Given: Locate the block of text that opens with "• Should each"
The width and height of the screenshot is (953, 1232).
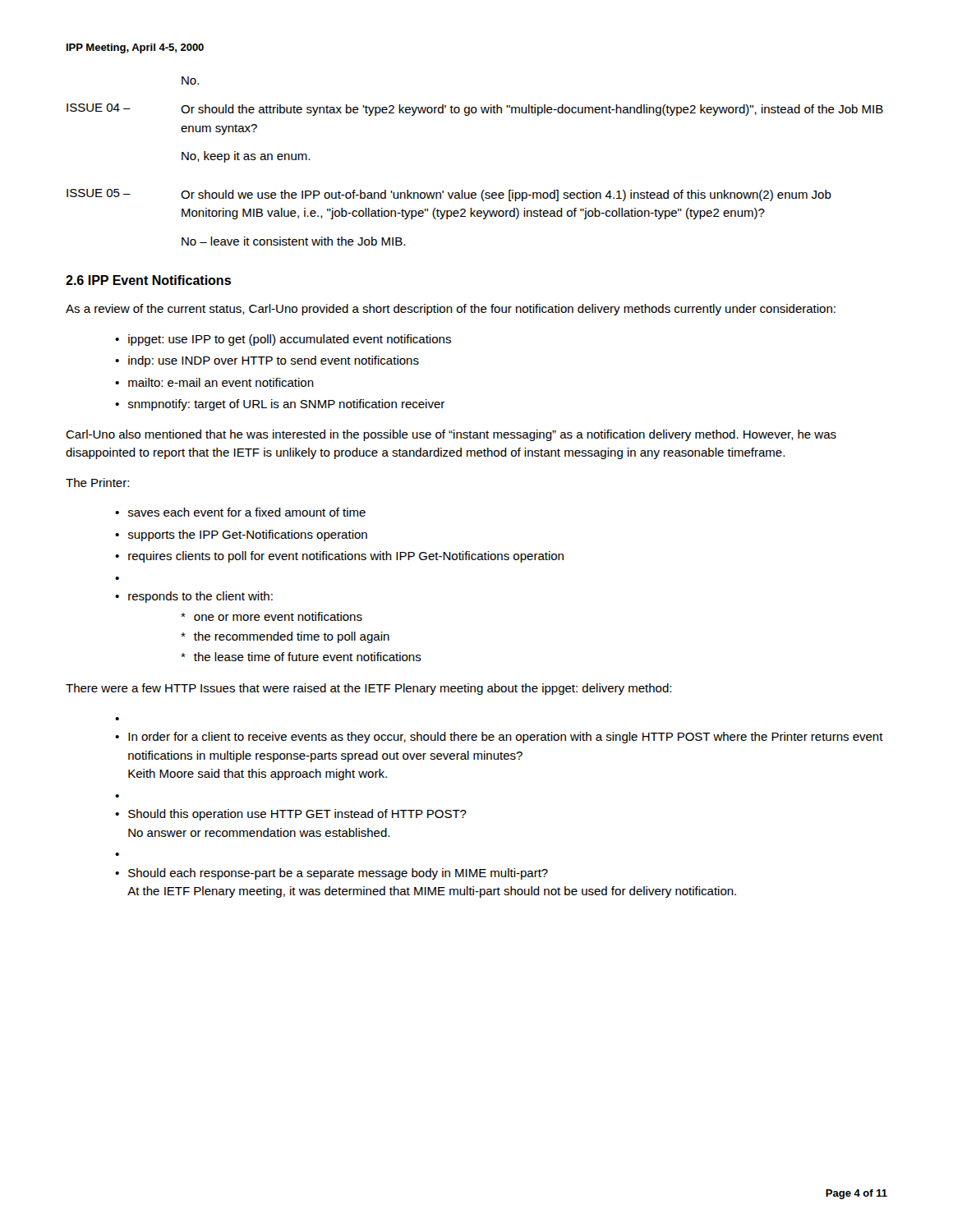Looking at the screenshot, I should (x=426, y=882).
